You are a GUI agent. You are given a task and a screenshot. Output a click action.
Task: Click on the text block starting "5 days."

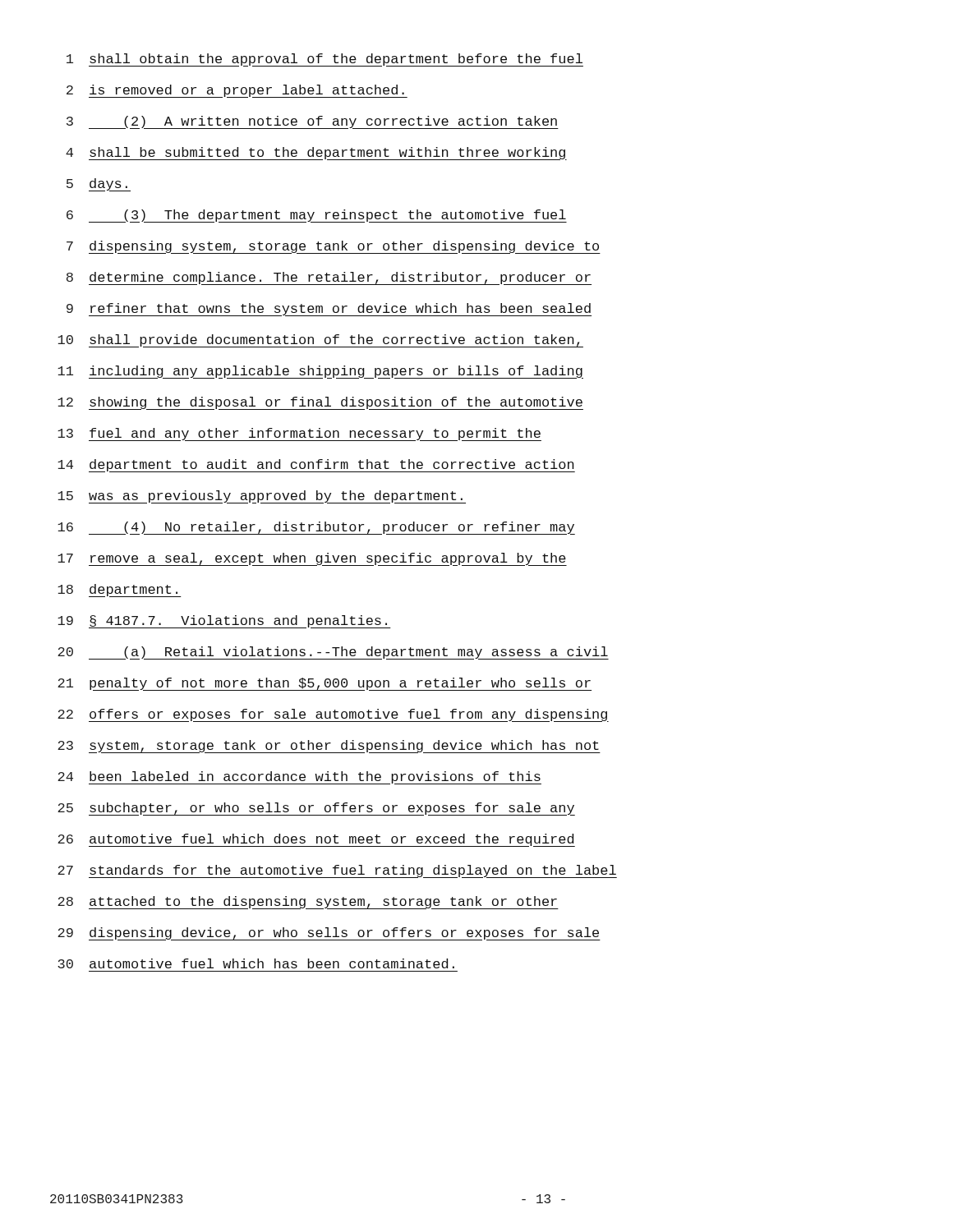click(90, 185)
